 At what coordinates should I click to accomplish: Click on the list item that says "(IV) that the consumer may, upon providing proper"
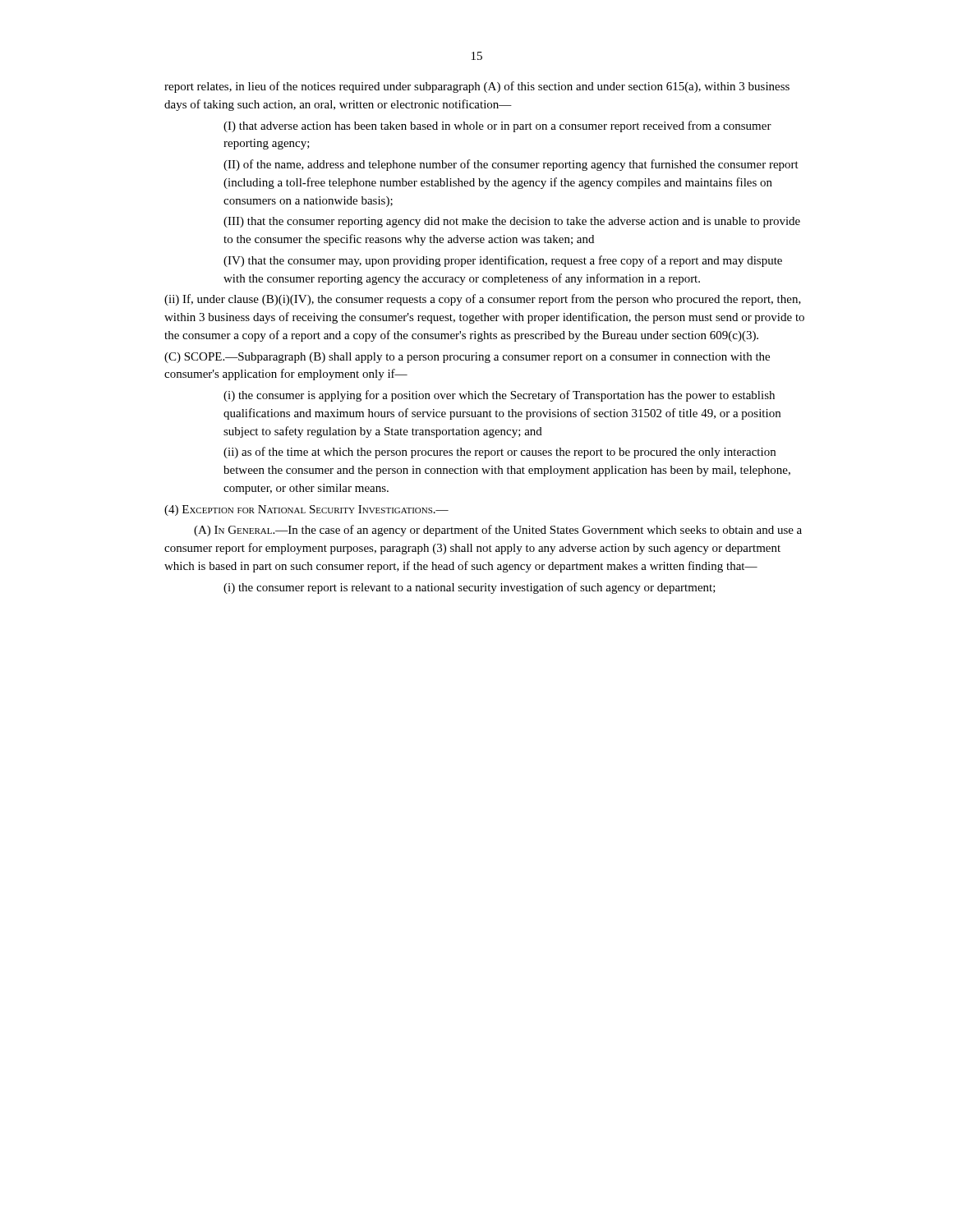pos(514,270)
